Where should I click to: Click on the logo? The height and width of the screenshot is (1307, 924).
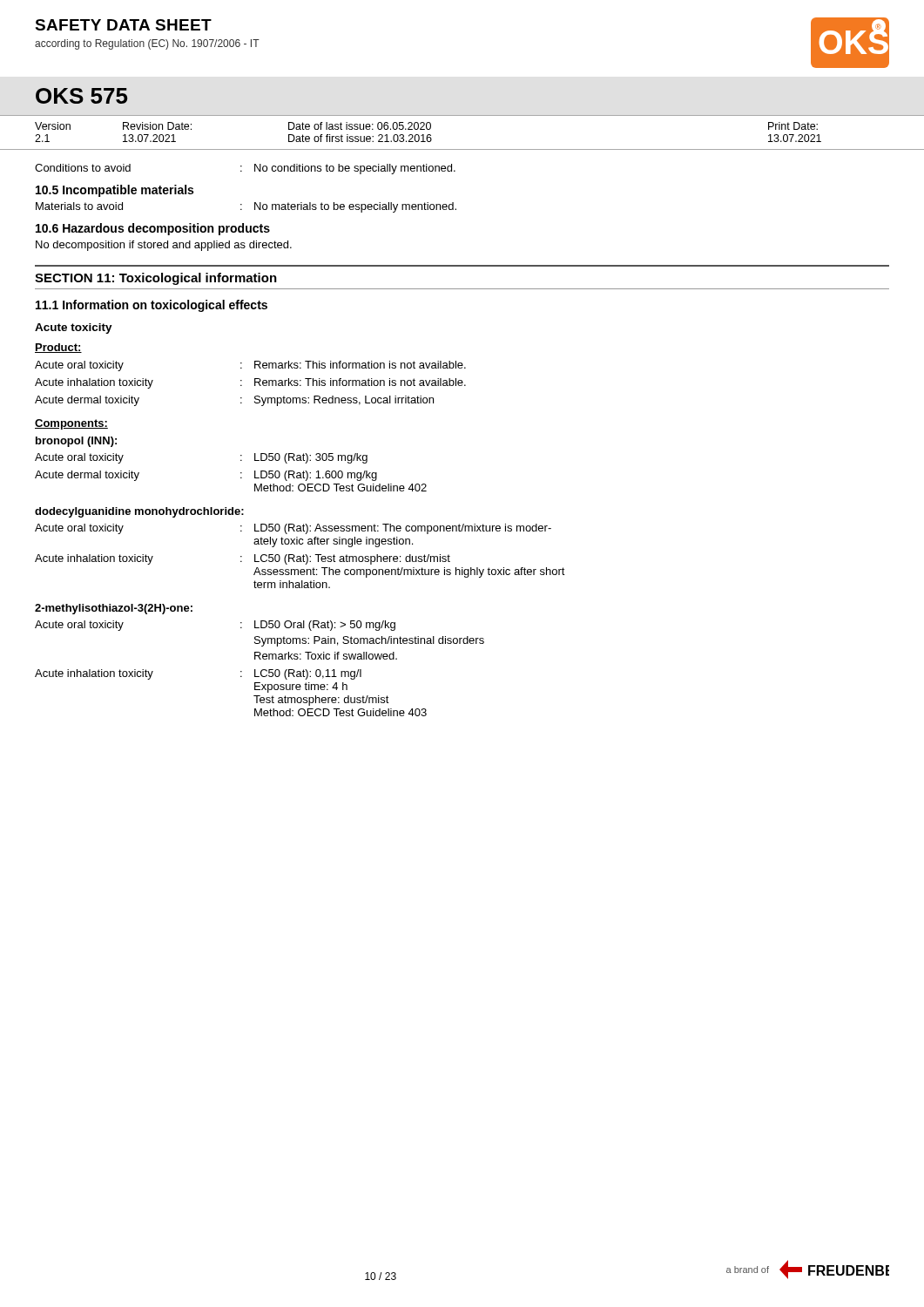click(x=850, y=44)
